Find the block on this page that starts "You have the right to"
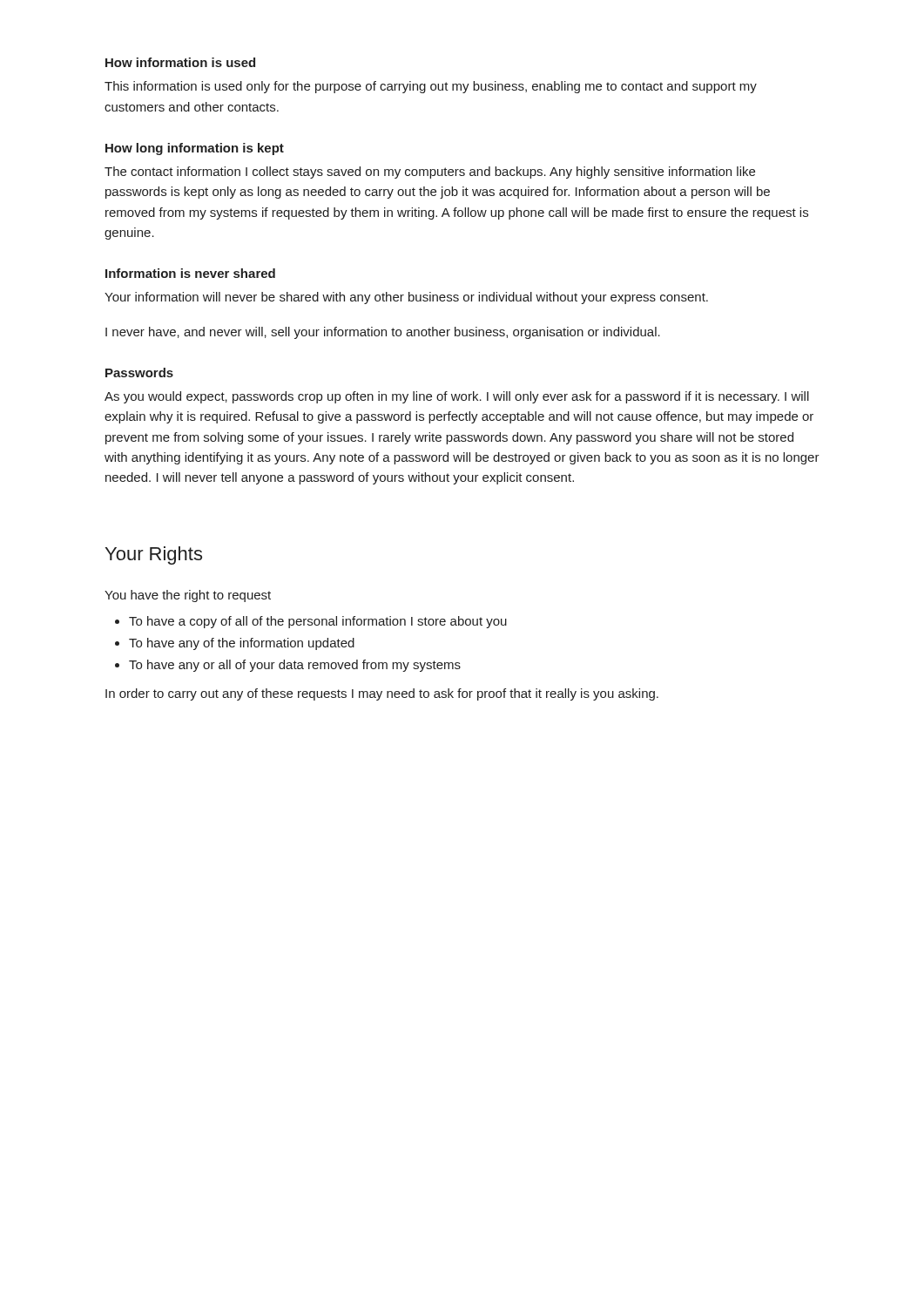The height and width of the screenshot is (1307, 924). click(188, 595)
